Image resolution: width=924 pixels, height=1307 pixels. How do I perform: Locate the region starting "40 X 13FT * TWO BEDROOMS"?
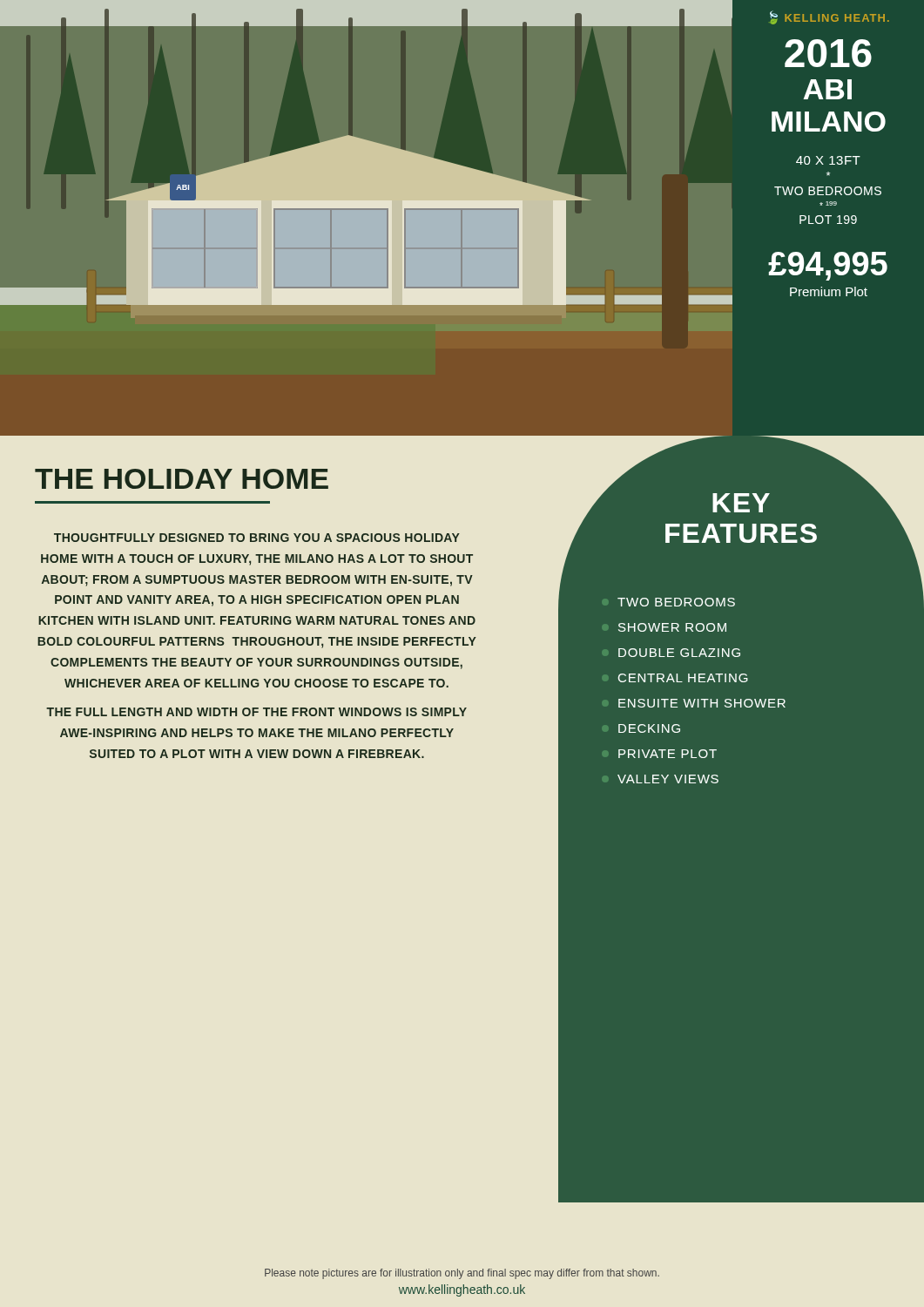click(828, 189)
